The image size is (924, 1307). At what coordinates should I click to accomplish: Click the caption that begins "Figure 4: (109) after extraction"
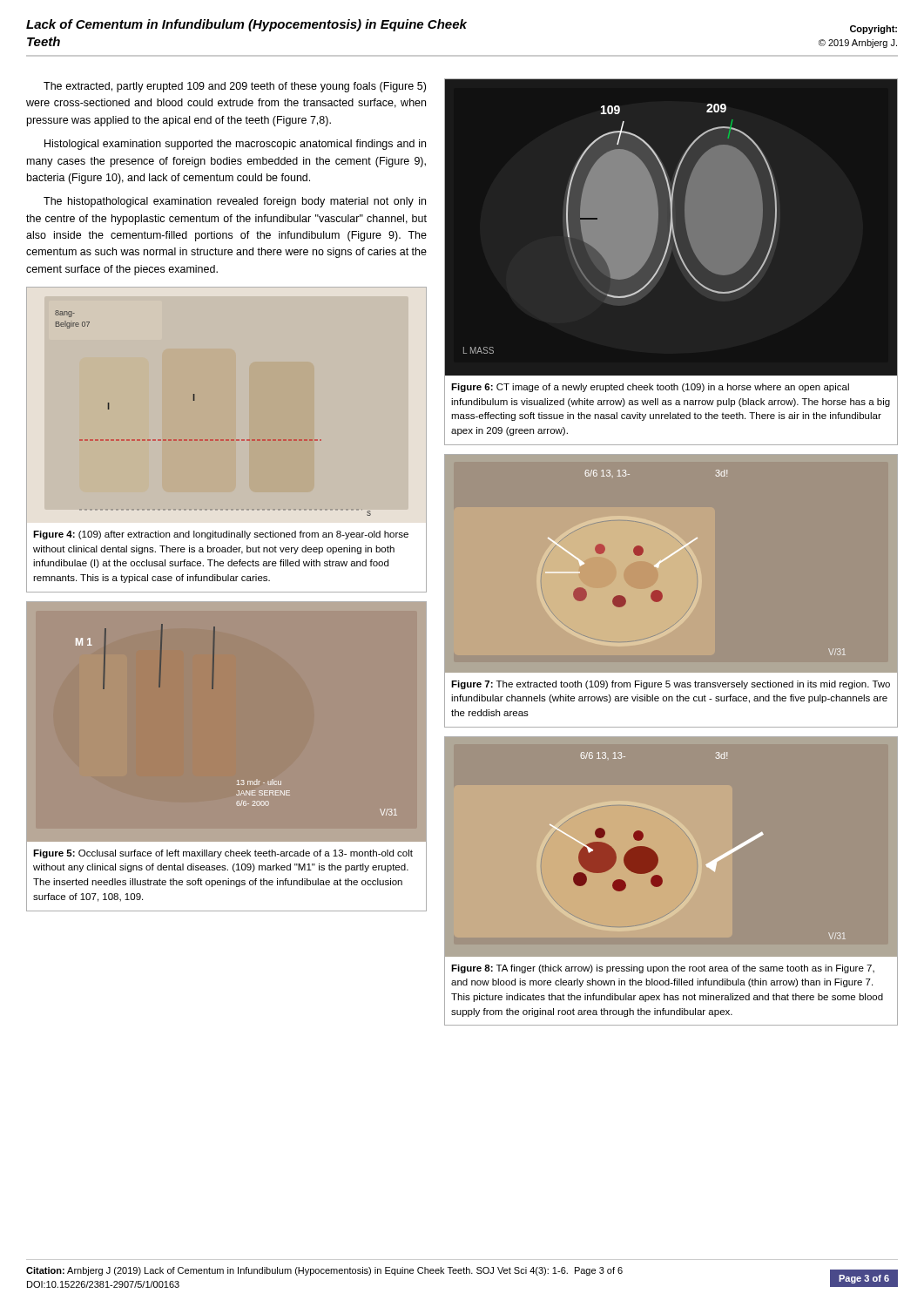tap(221, 556)
